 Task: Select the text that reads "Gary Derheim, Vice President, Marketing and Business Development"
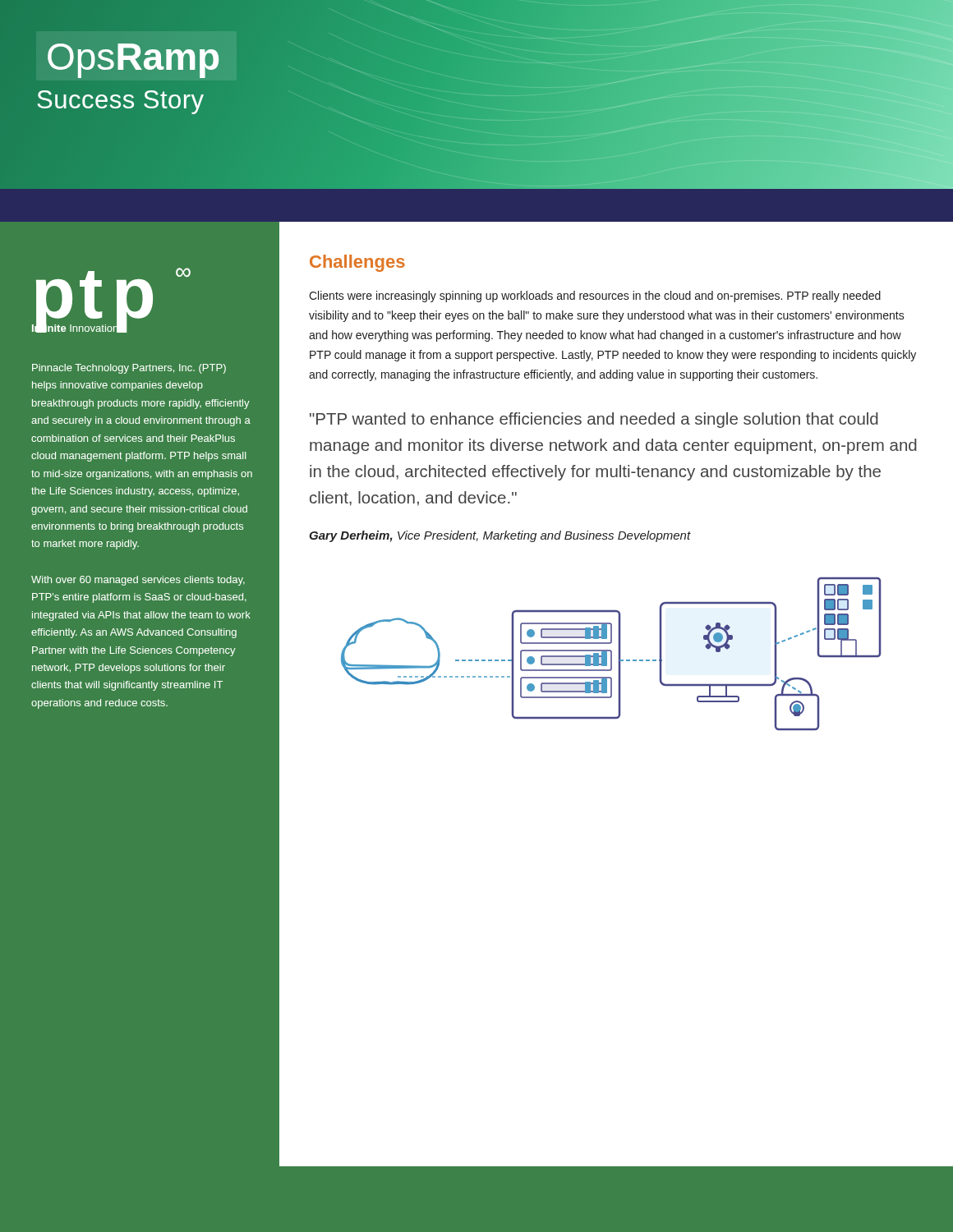500,535
